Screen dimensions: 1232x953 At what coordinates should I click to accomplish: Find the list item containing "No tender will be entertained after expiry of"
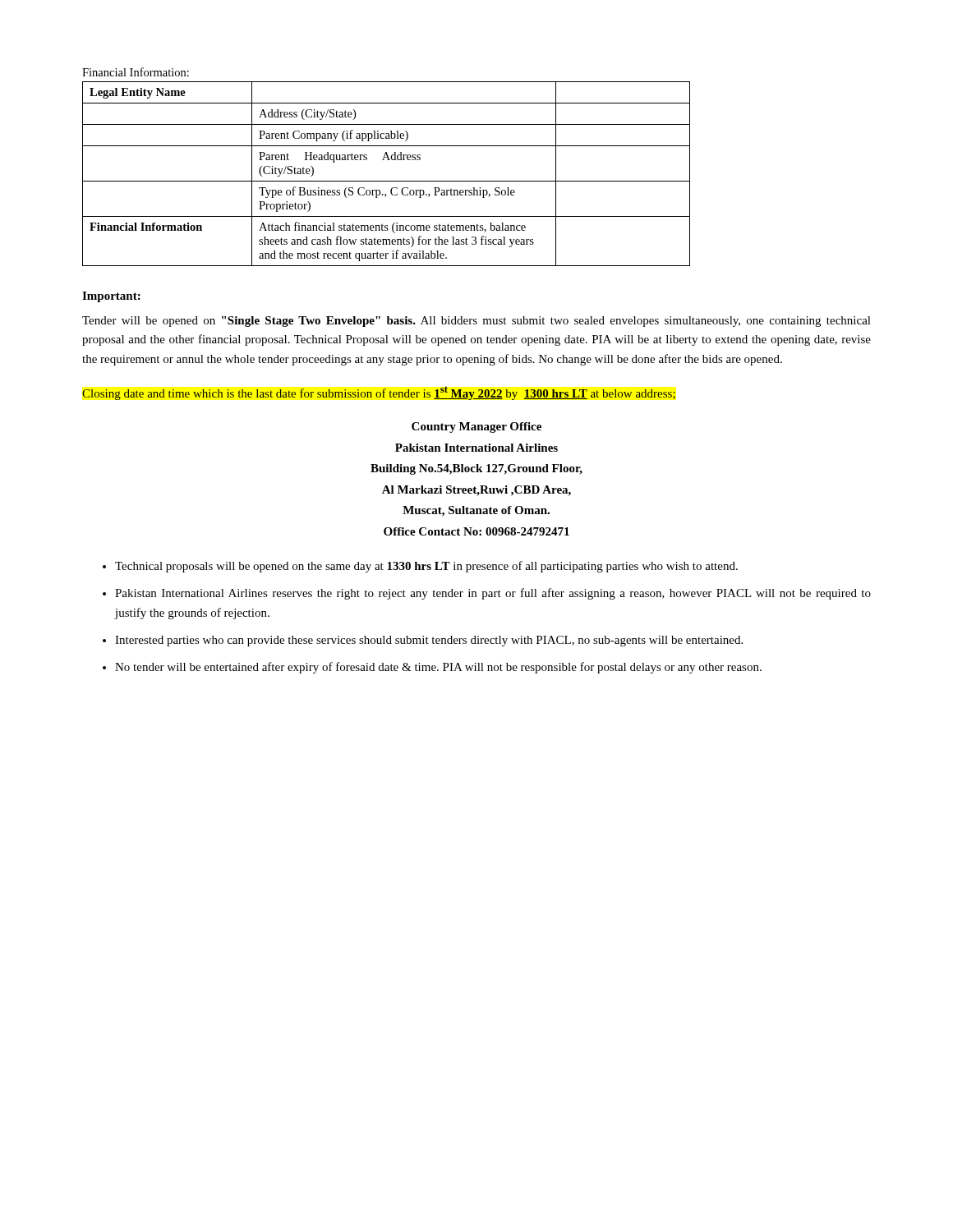(x=439, y=667)
